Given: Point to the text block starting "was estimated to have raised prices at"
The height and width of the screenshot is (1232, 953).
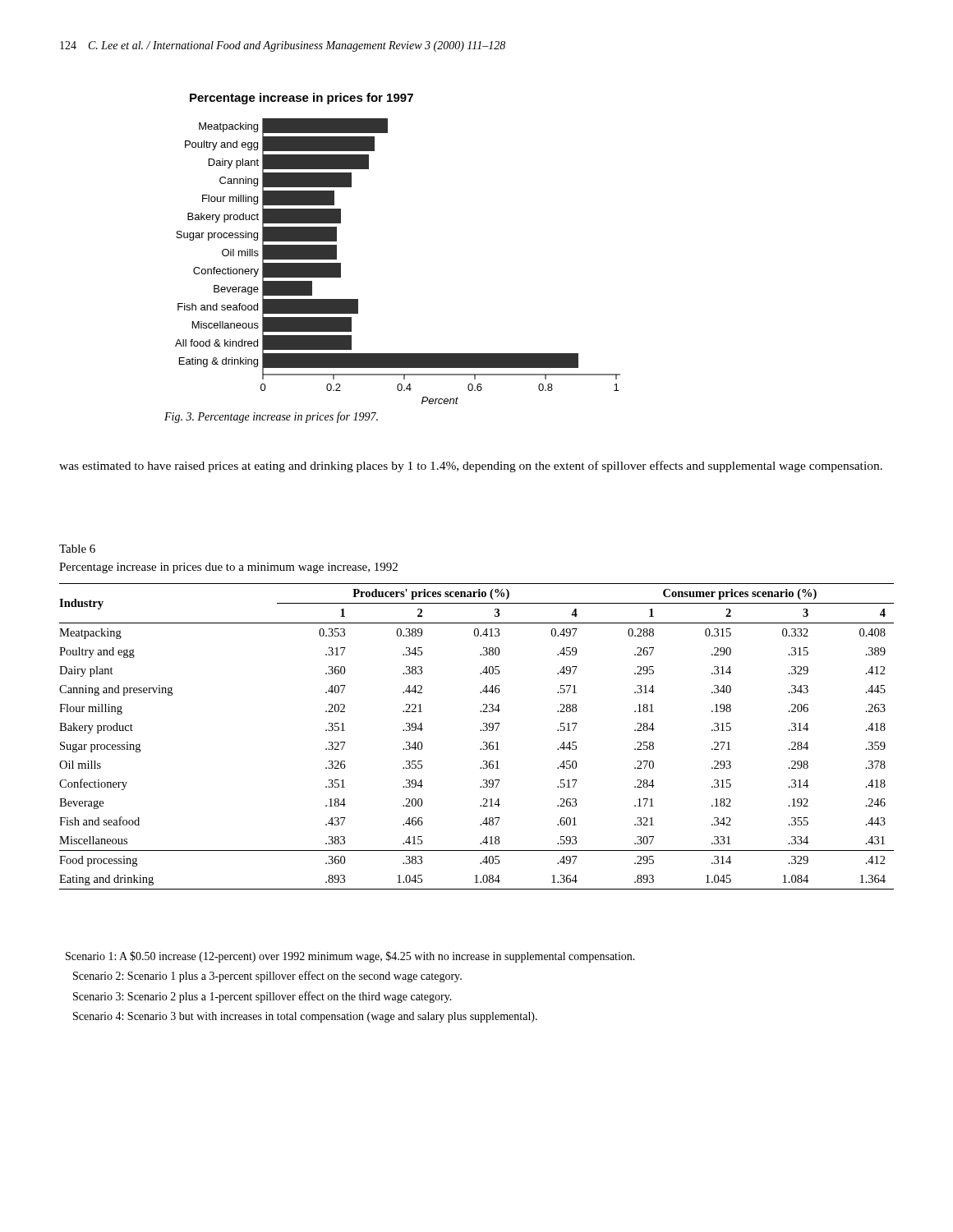Looking at the screenshot, I should point(471,465).
